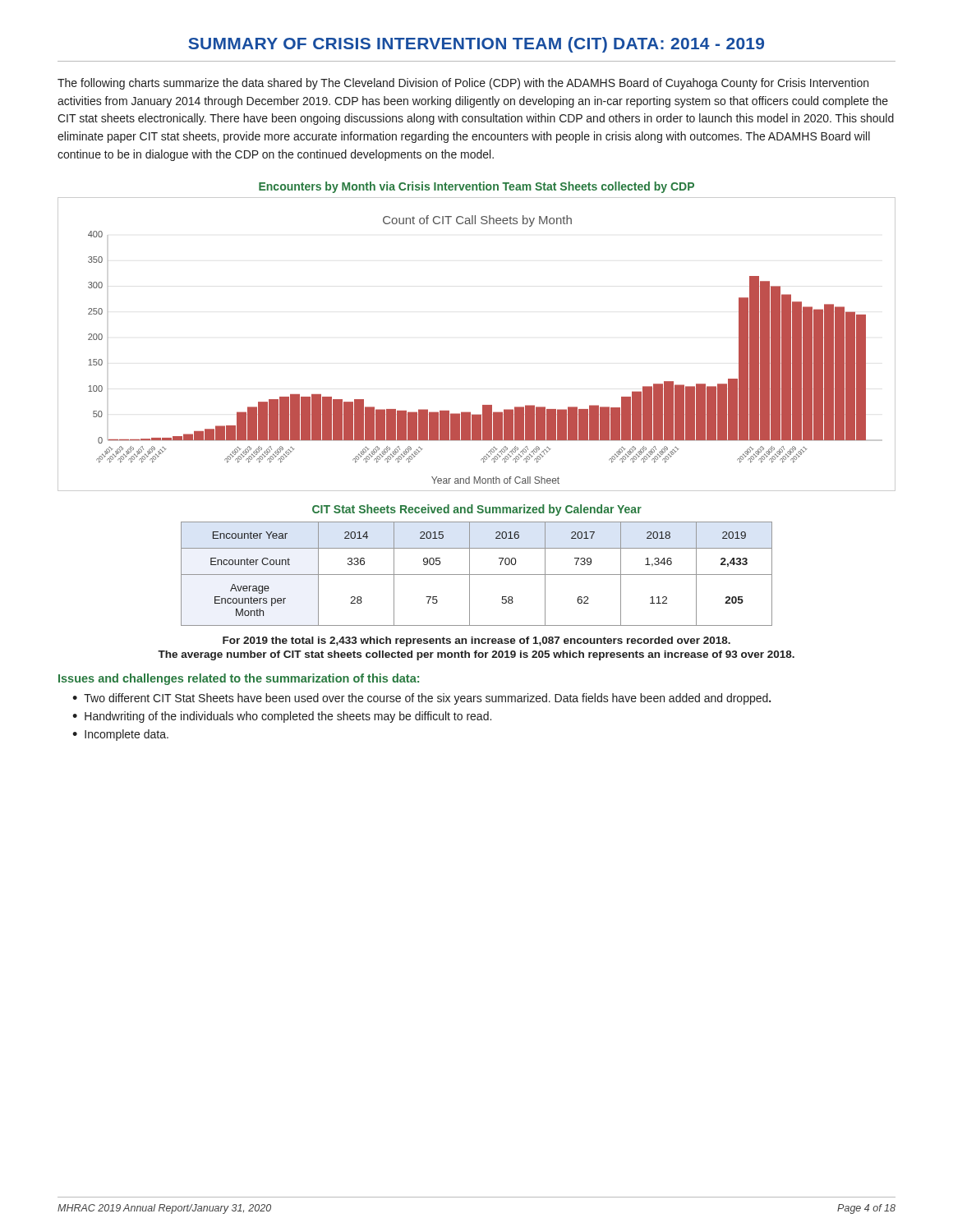
Task: Select the element starting "The following charts summarize the data shared"
Action: tap(476, 119)
